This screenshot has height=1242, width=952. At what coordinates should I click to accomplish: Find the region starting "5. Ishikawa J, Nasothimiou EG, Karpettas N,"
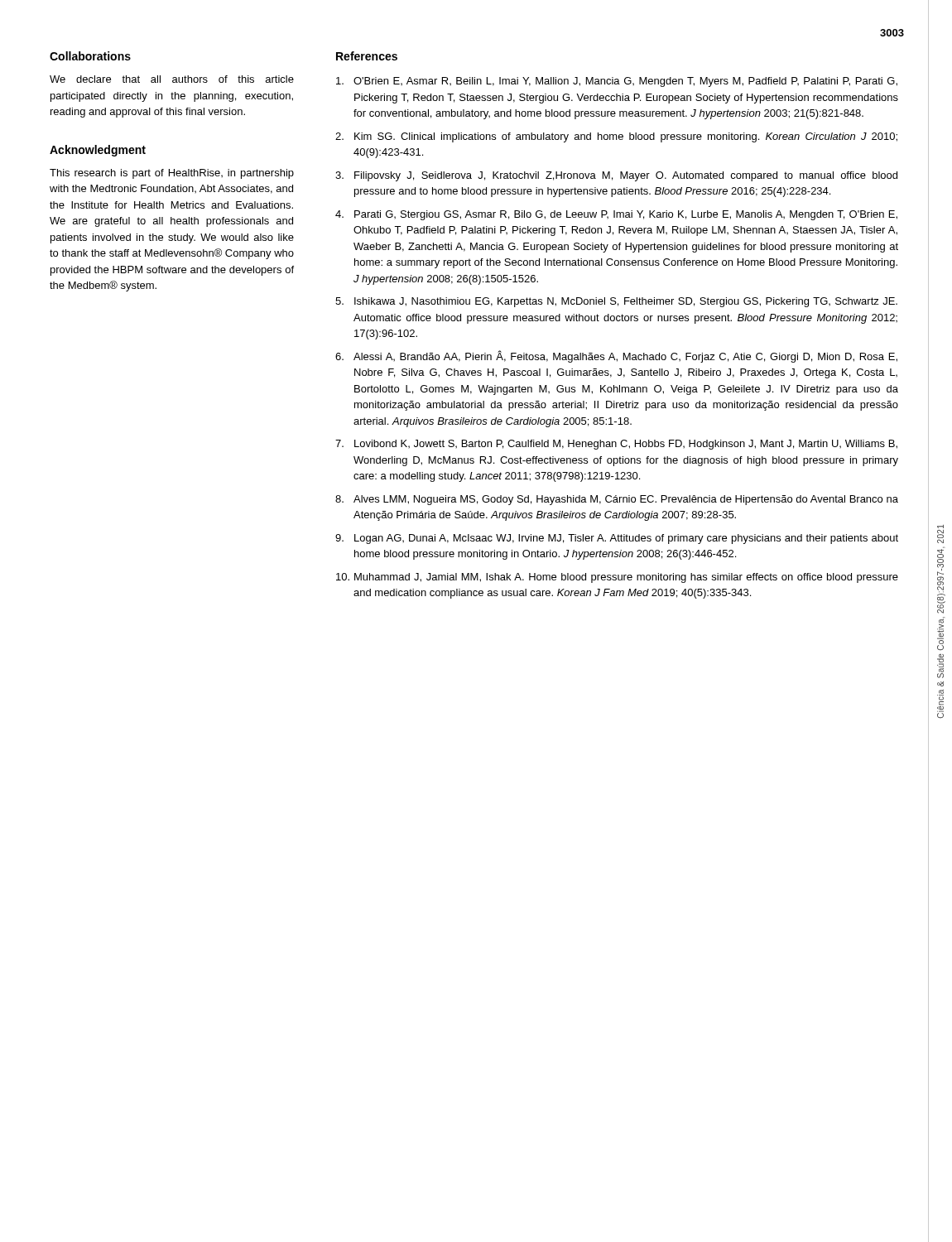617,317
